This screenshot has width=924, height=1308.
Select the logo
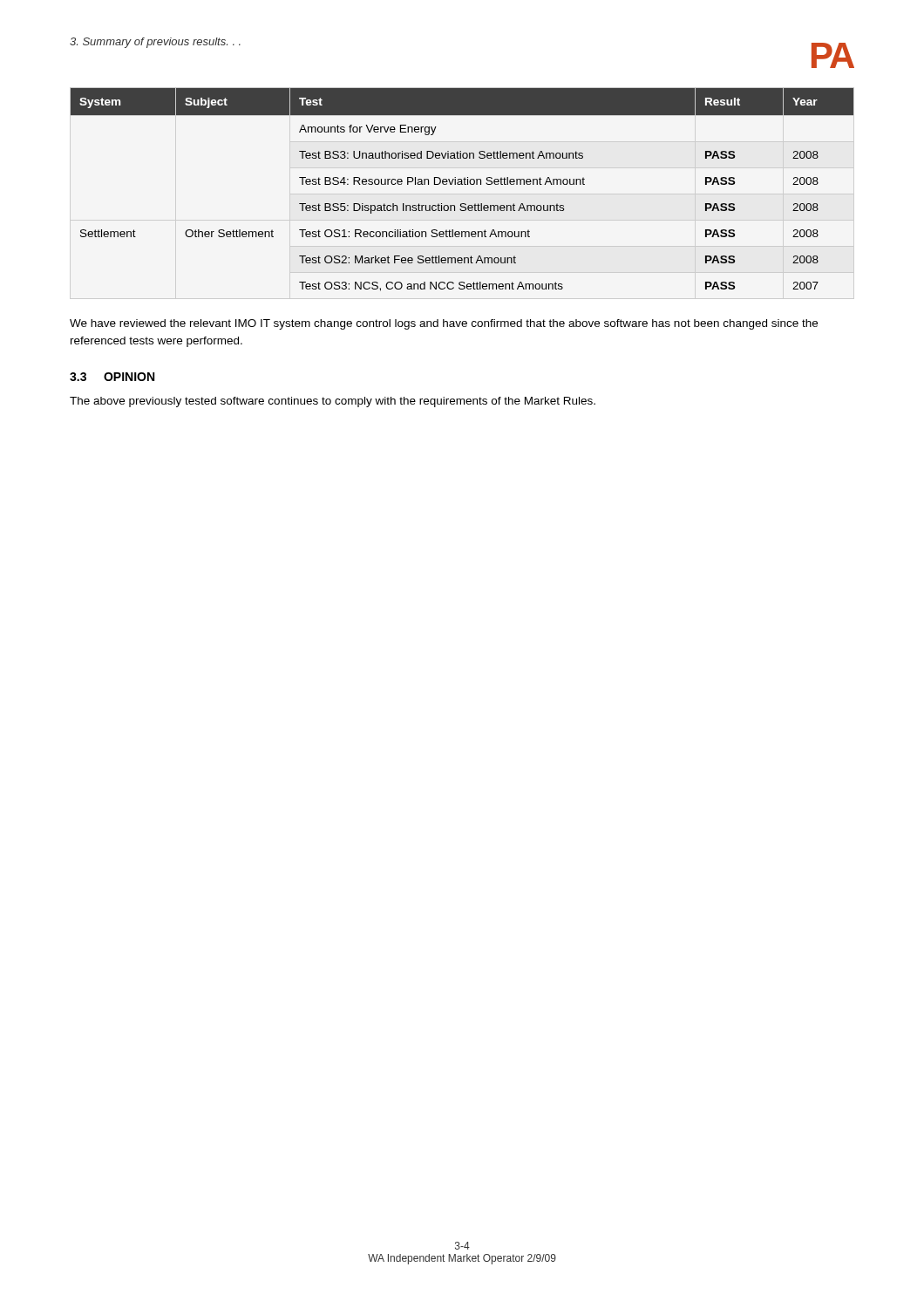click(x=832, y=54)
